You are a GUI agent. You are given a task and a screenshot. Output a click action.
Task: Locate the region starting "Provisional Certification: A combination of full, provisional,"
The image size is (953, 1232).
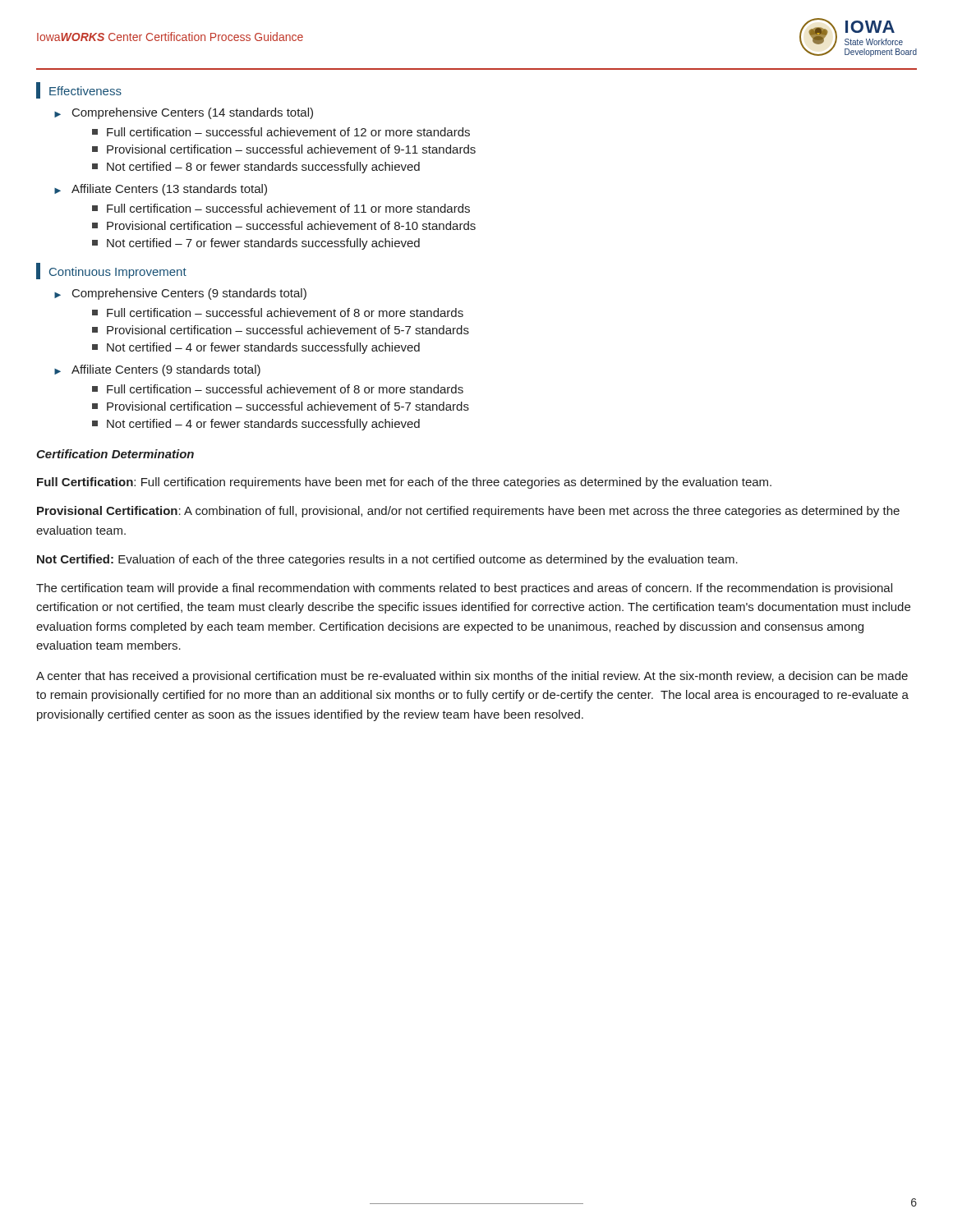click(x=468, y=520)
